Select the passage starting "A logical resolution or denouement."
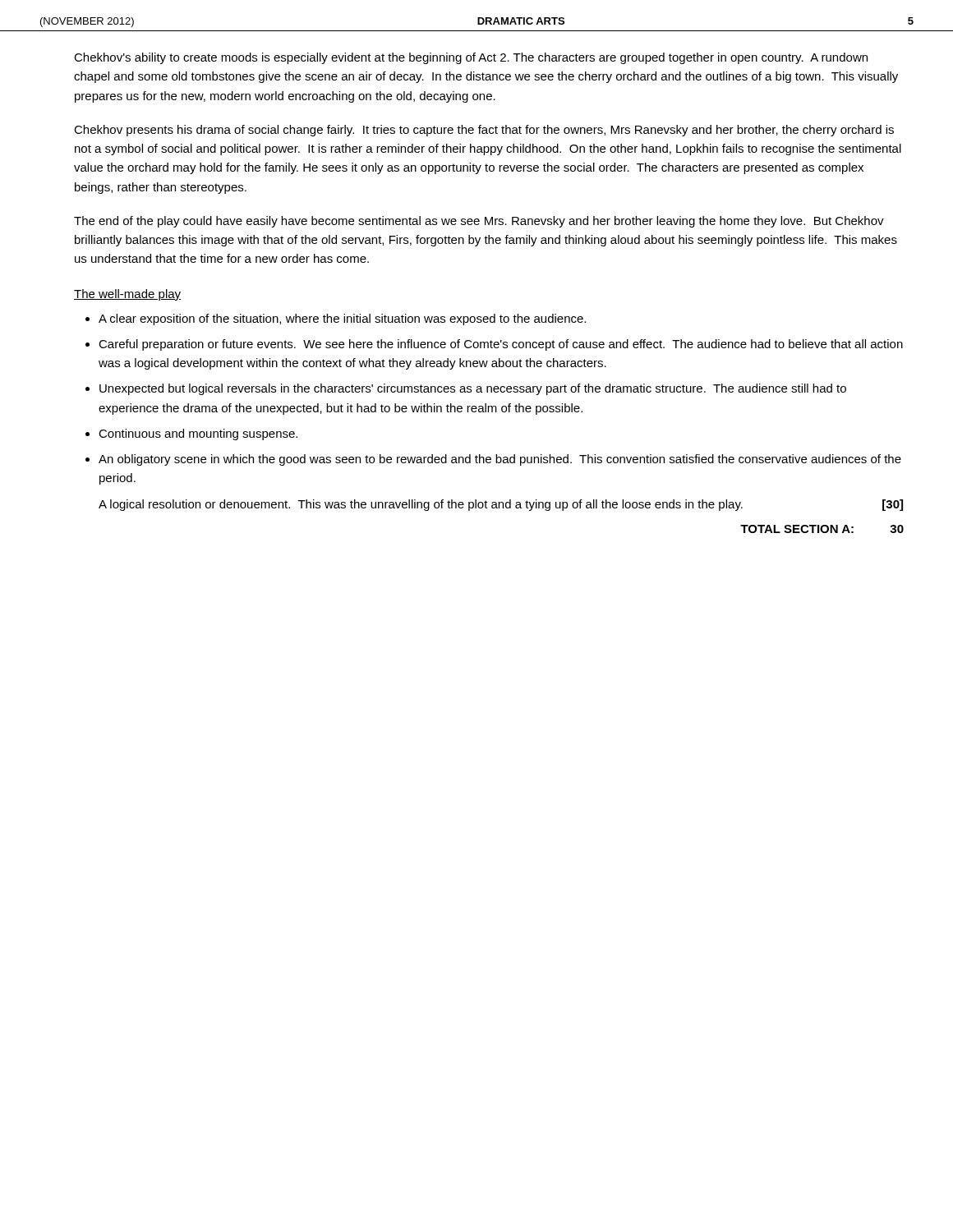The width and height of the screenshot is (953, 1232). point(501,504)
